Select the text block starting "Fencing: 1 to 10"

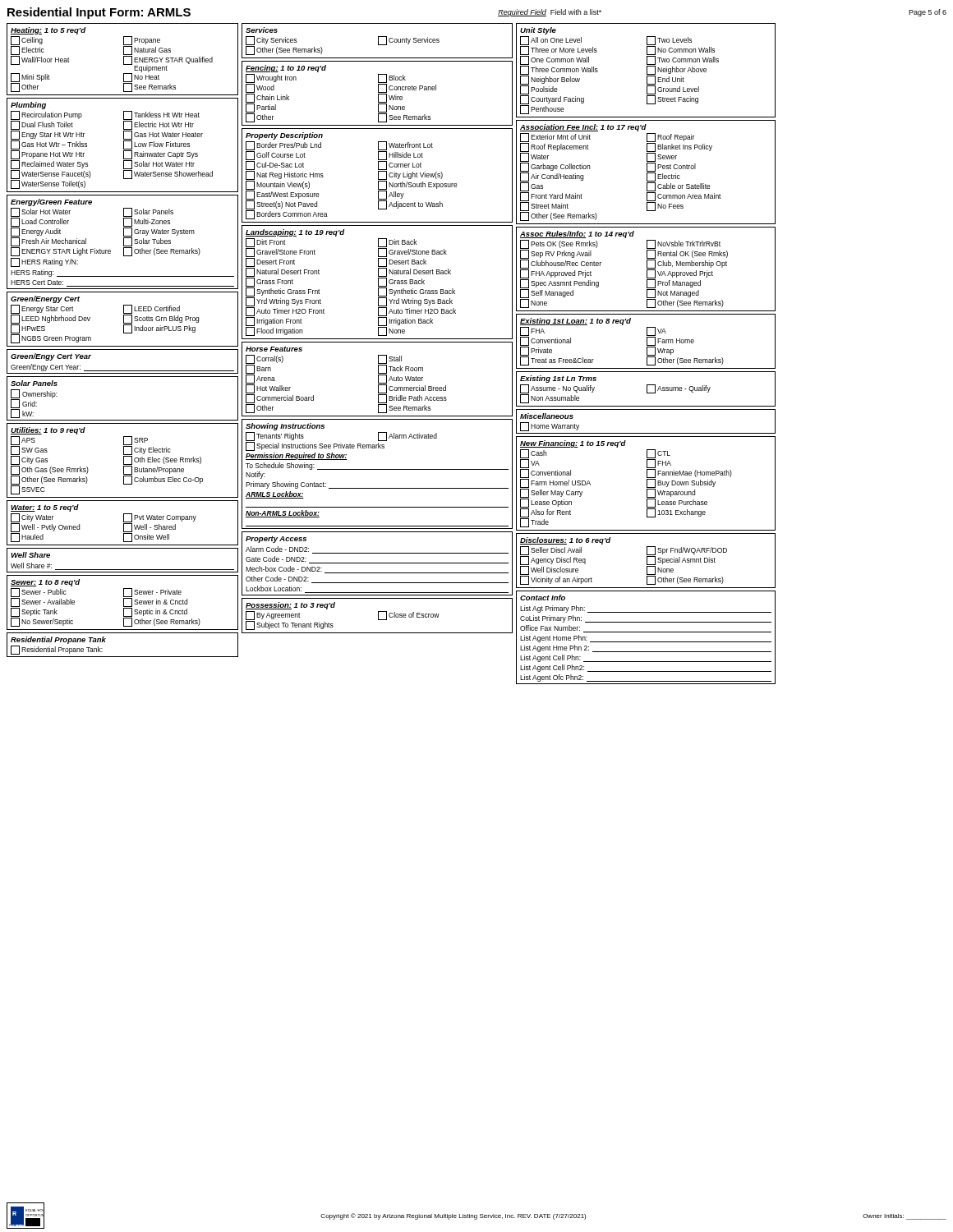[x=377, y=93]
